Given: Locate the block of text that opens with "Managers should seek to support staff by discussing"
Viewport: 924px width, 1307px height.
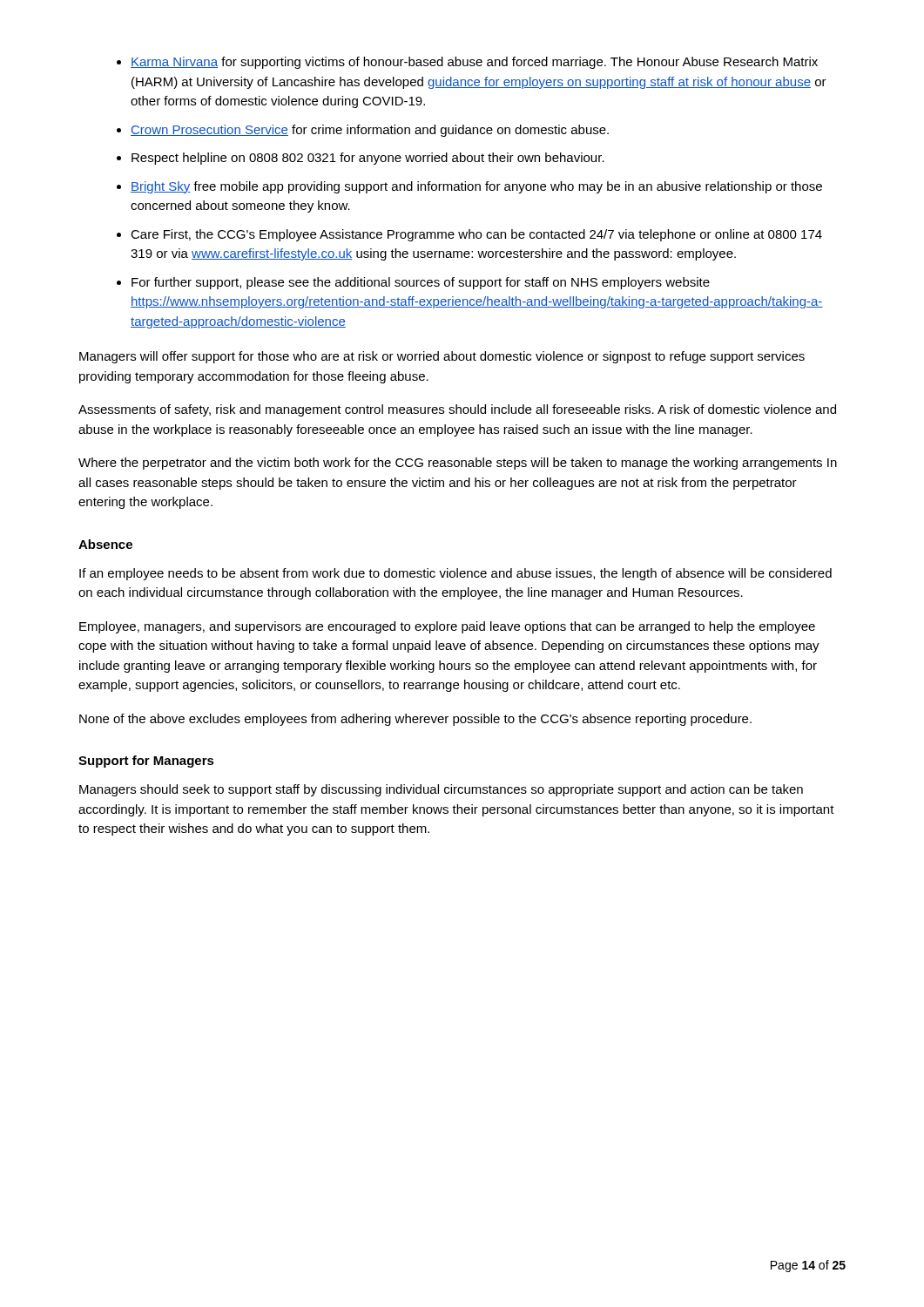Looking at the screenshot, I should [x=462, y=809].
